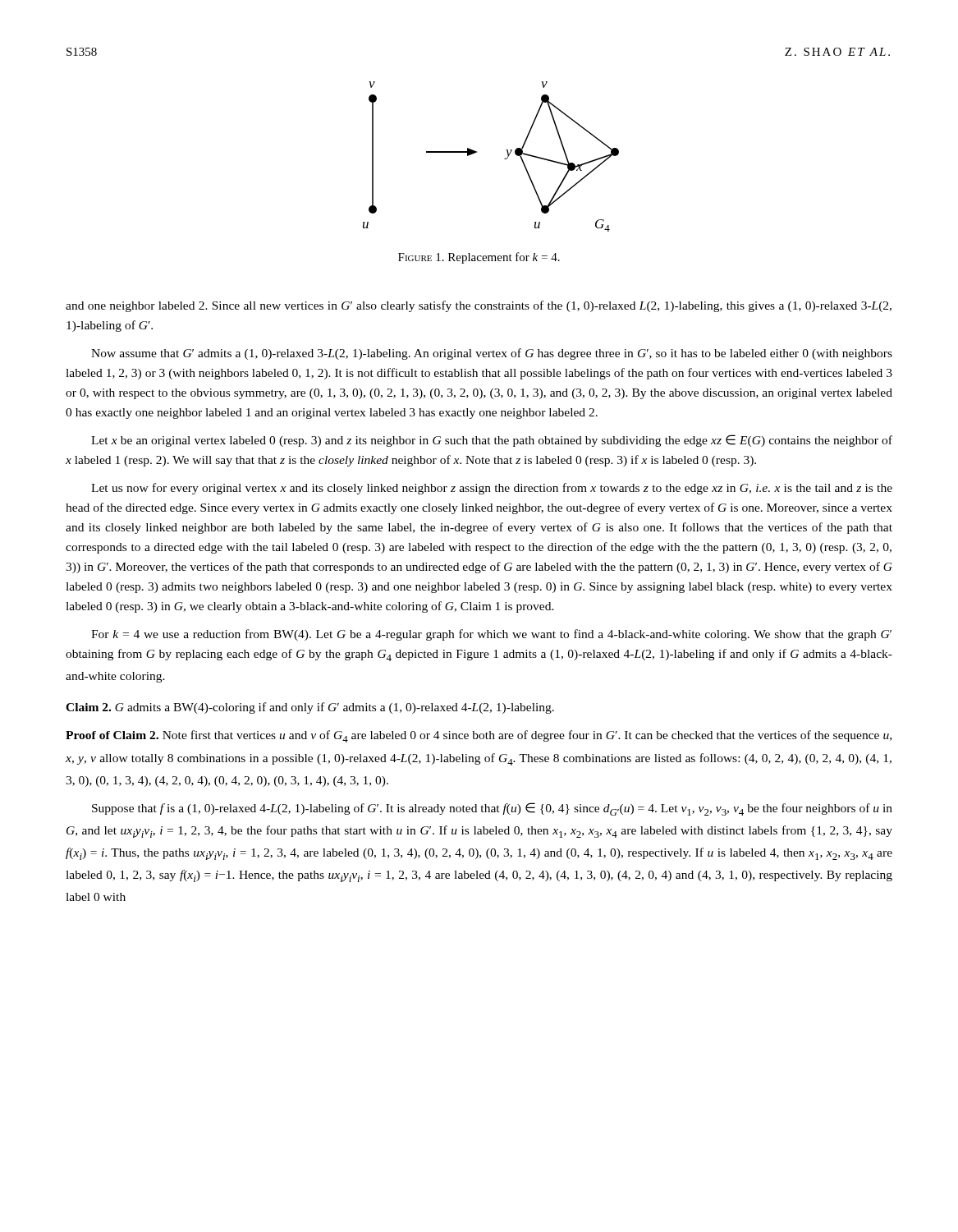Viewport: 958px width, 1232px height.
Task: Find the text block starting "Now assume that G′"
Action: tap(479, 382)
